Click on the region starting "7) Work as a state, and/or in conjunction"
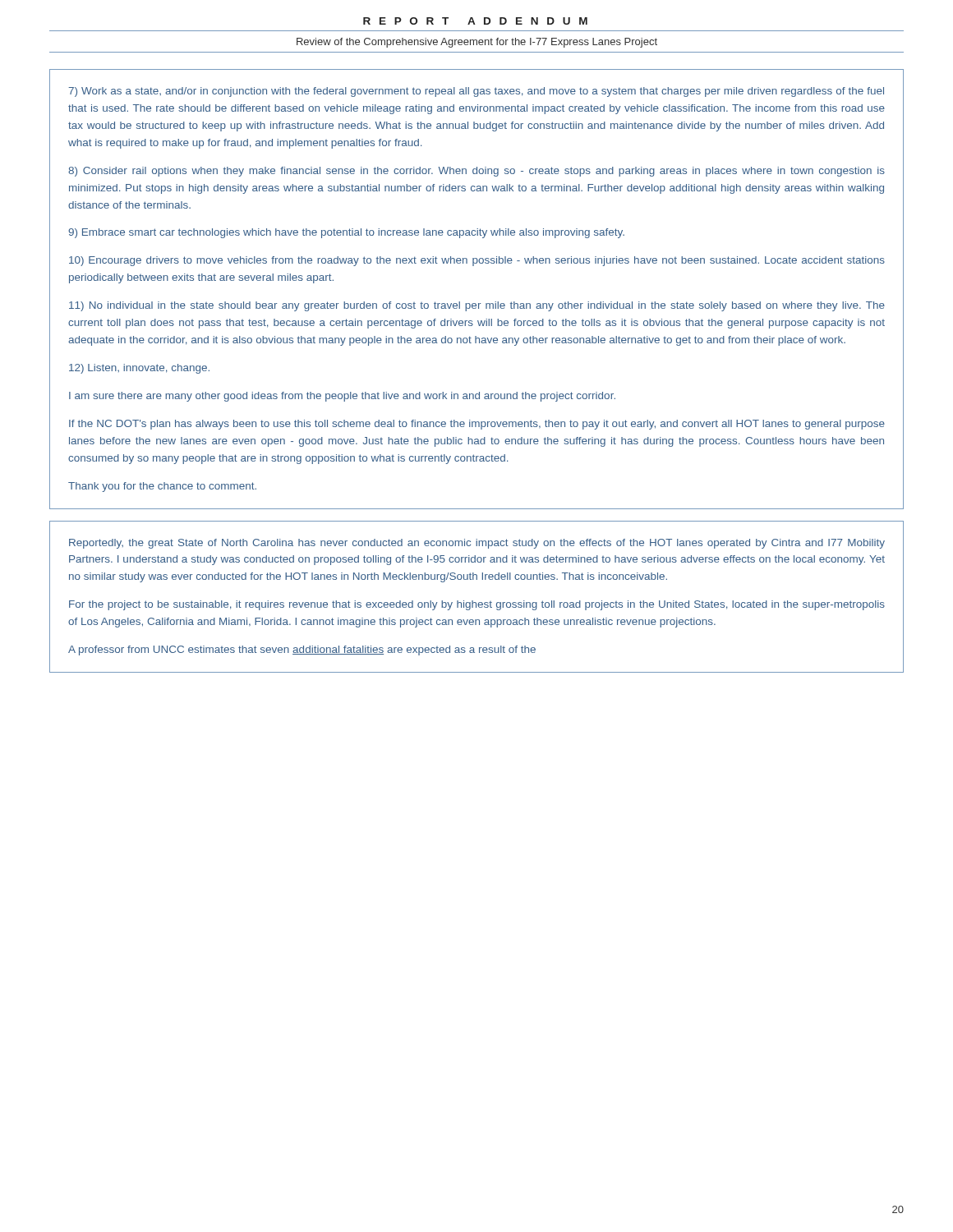Screen dimensions: 1232x953 (476, 117)
